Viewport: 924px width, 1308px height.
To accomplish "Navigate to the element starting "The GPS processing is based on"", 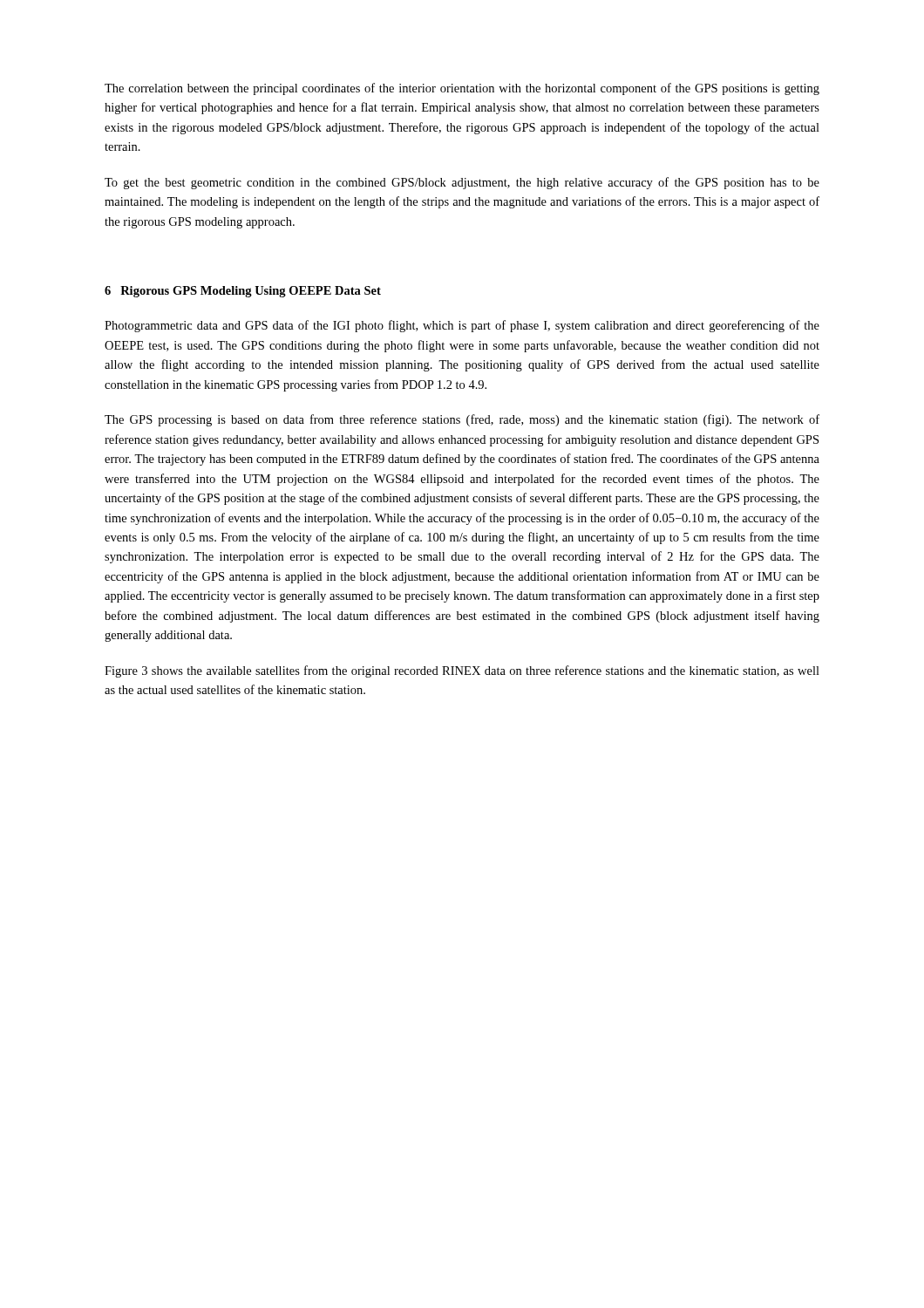I will 462,527.
